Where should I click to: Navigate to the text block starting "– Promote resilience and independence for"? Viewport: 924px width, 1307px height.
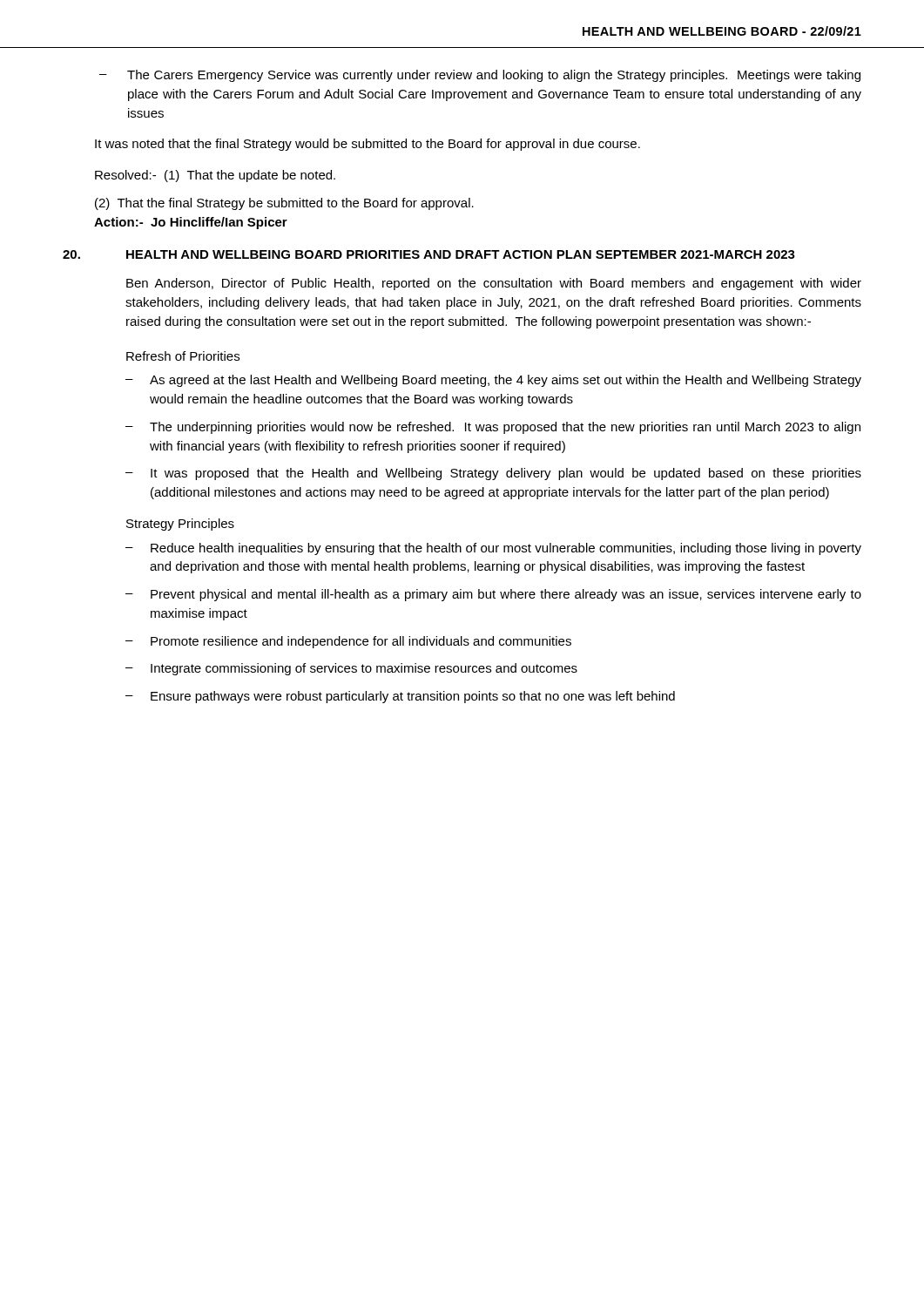pos(493,641)
